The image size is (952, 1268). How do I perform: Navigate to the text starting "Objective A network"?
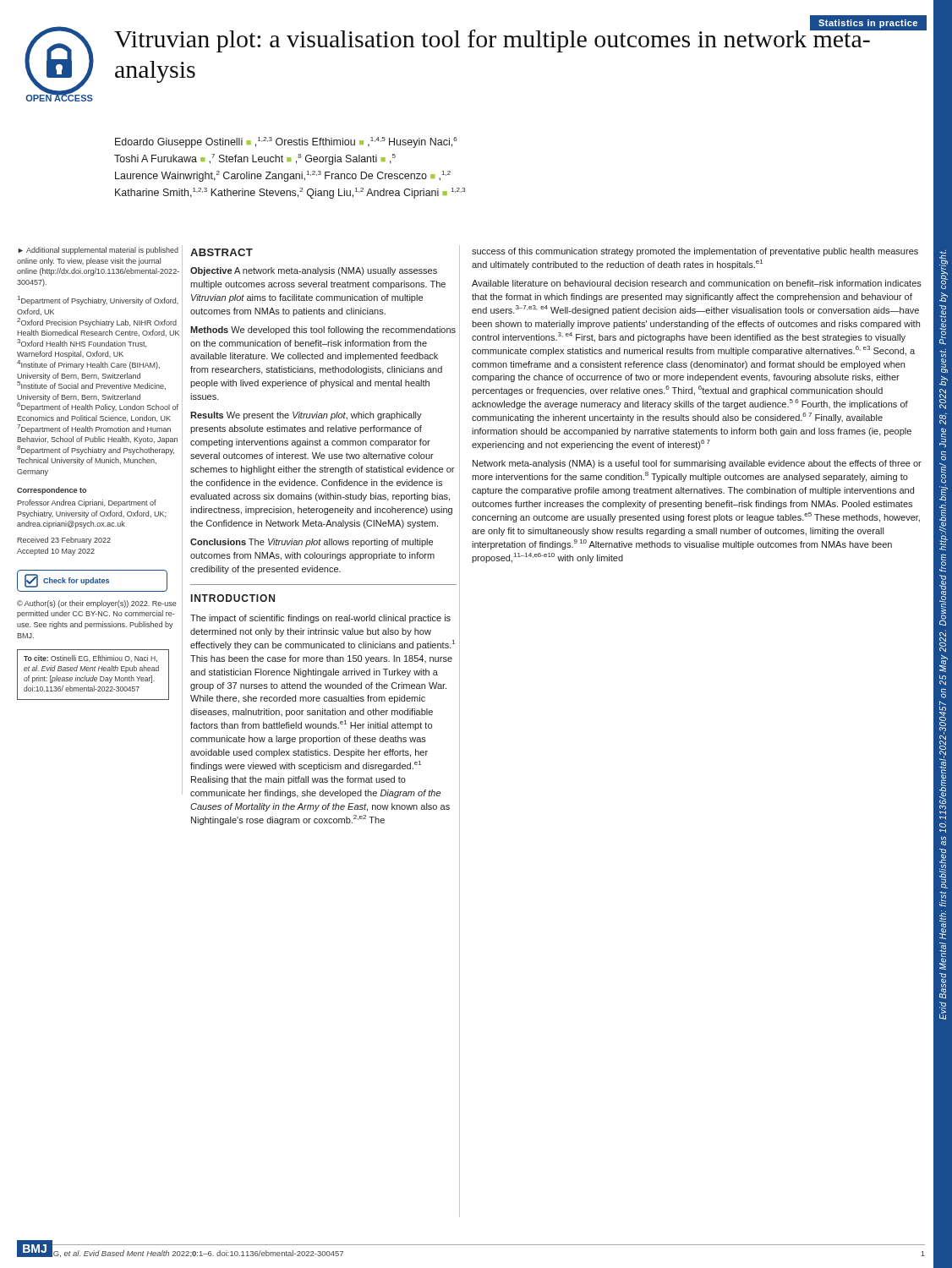pyautogui.click(x=323, y=420)
